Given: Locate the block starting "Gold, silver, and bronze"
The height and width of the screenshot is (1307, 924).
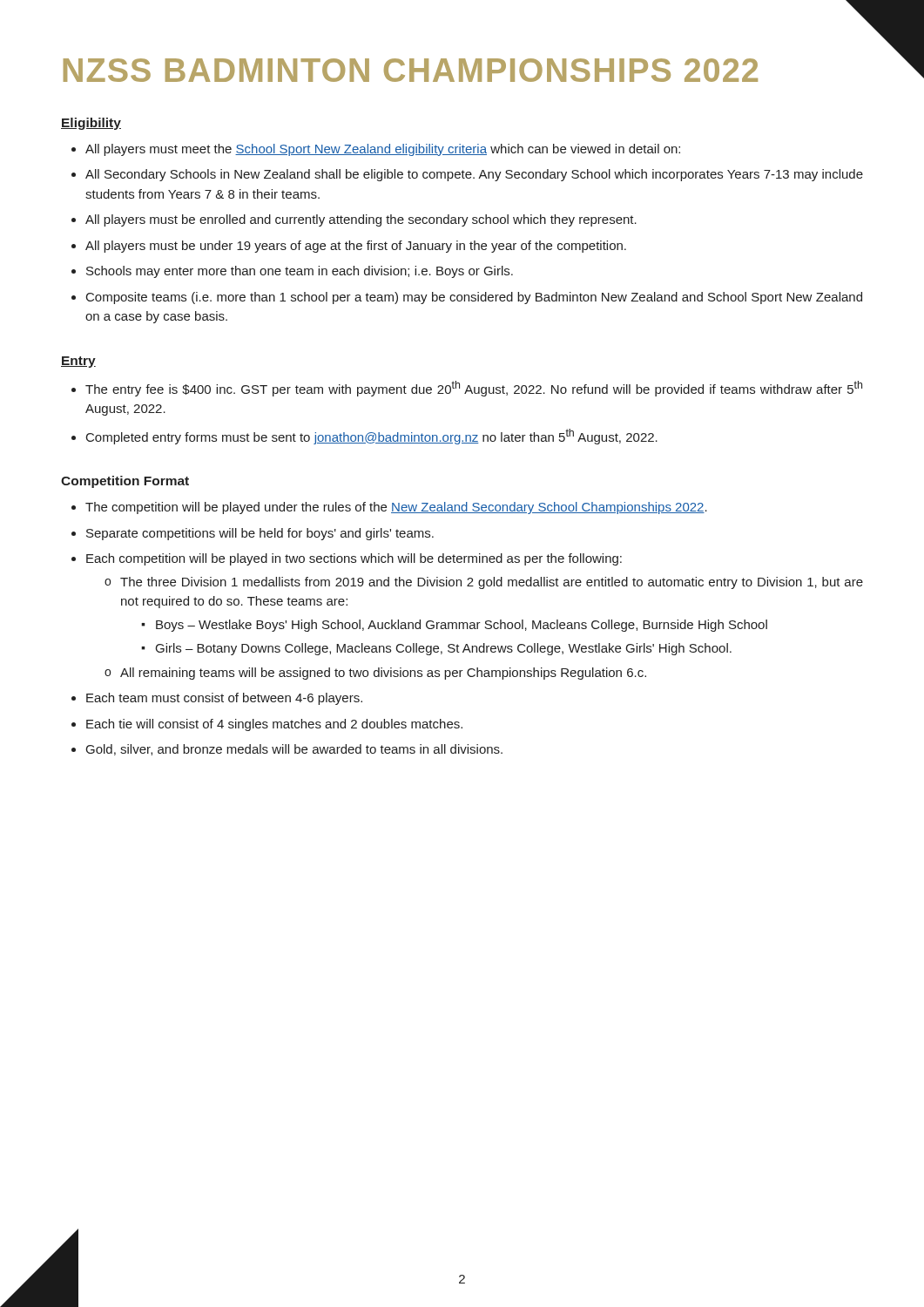Looking at the screenshot, I should point(474,750).
